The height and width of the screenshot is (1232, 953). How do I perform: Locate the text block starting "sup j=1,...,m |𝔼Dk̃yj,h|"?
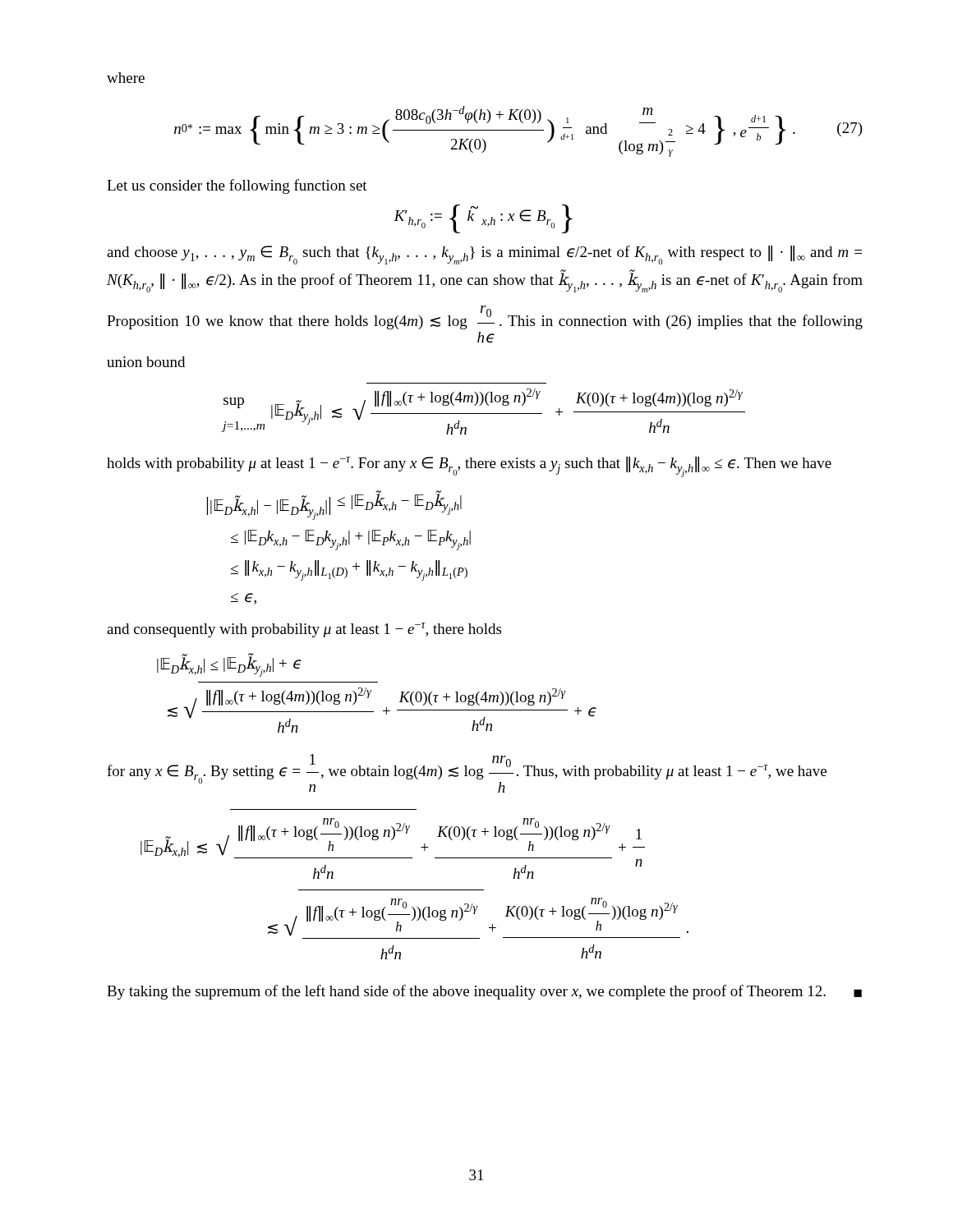tap(484, 412)
